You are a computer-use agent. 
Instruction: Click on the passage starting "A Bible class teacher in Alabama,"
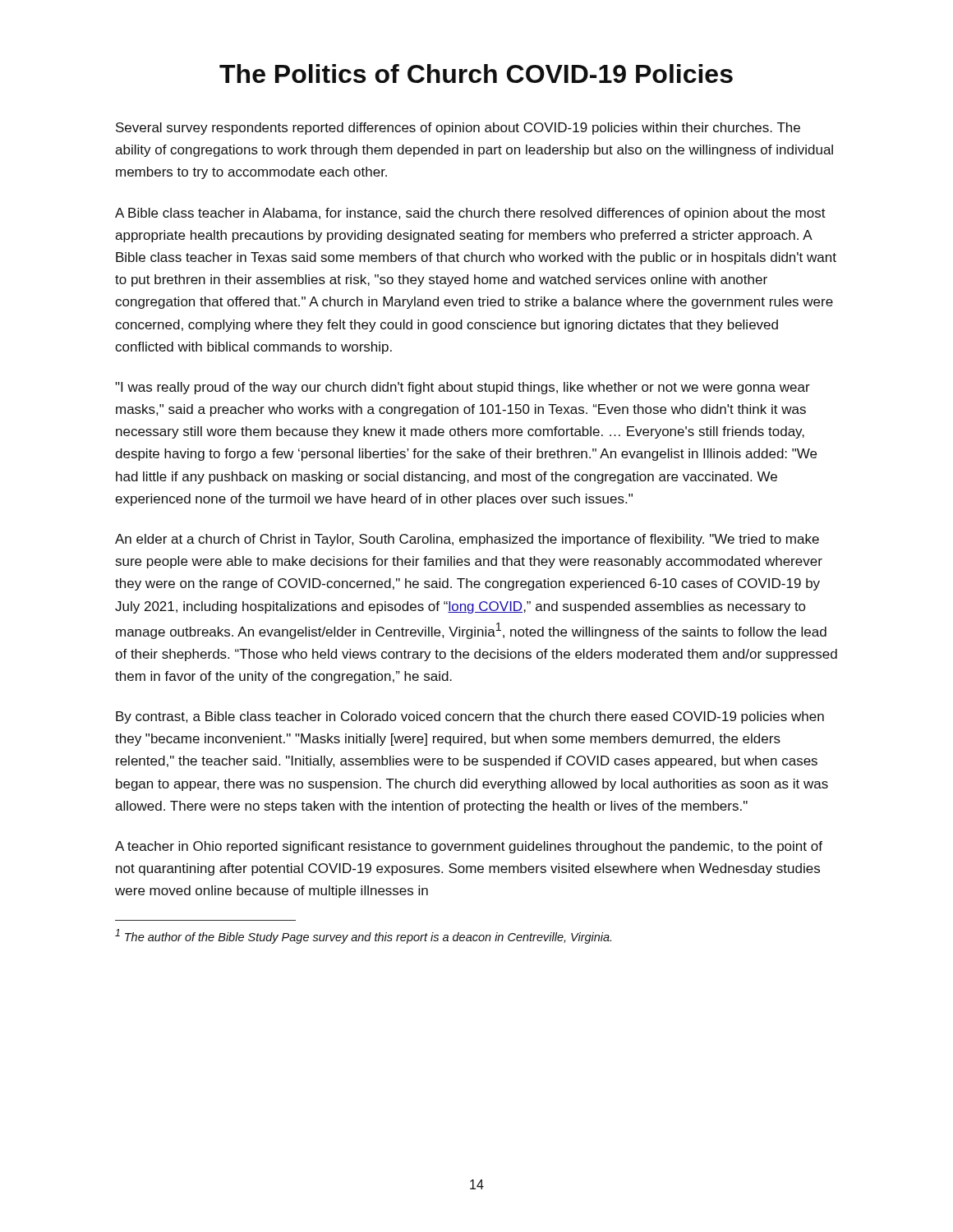click(x=476, y=280)
